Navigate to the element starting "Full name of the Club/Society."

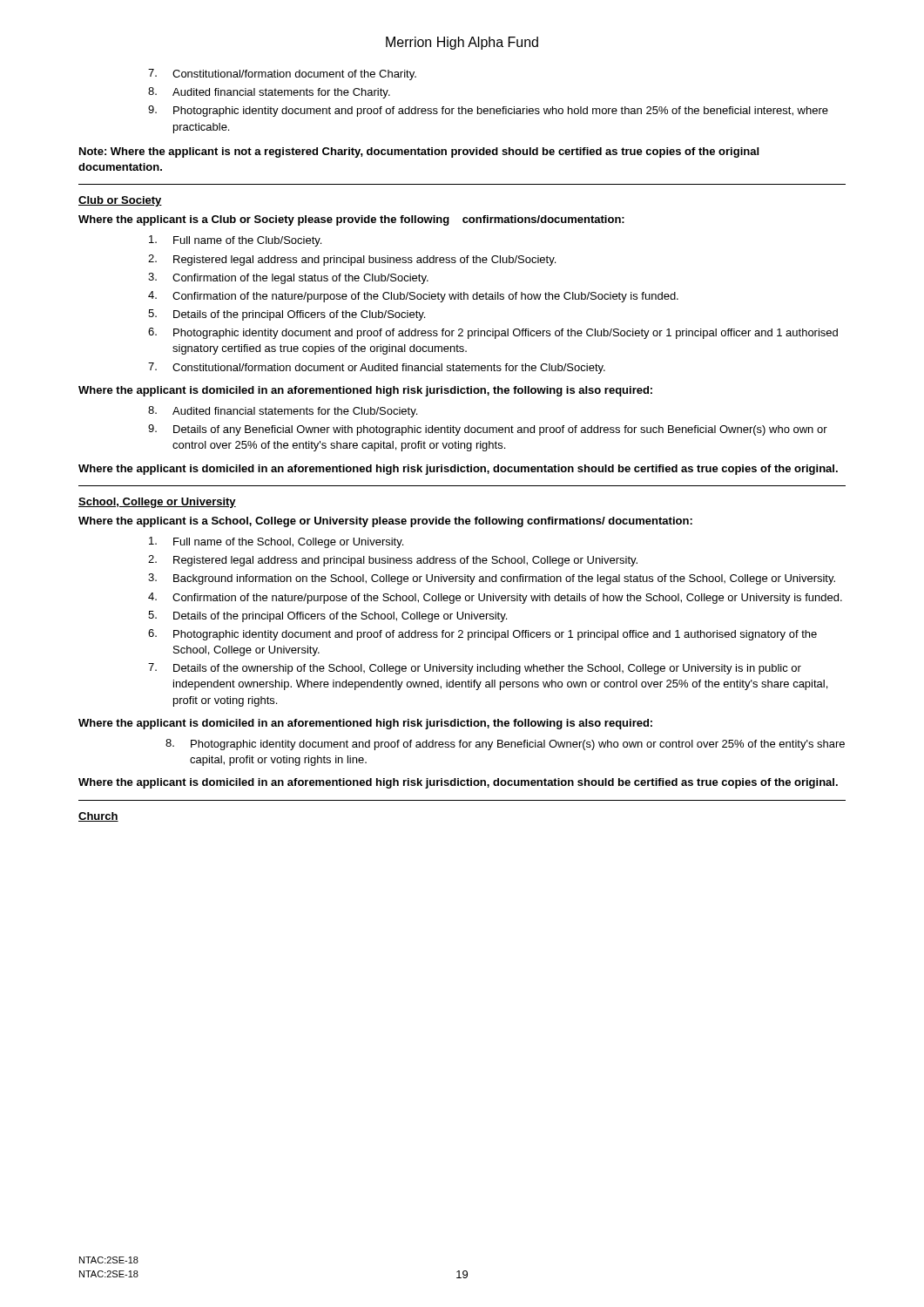235,241
